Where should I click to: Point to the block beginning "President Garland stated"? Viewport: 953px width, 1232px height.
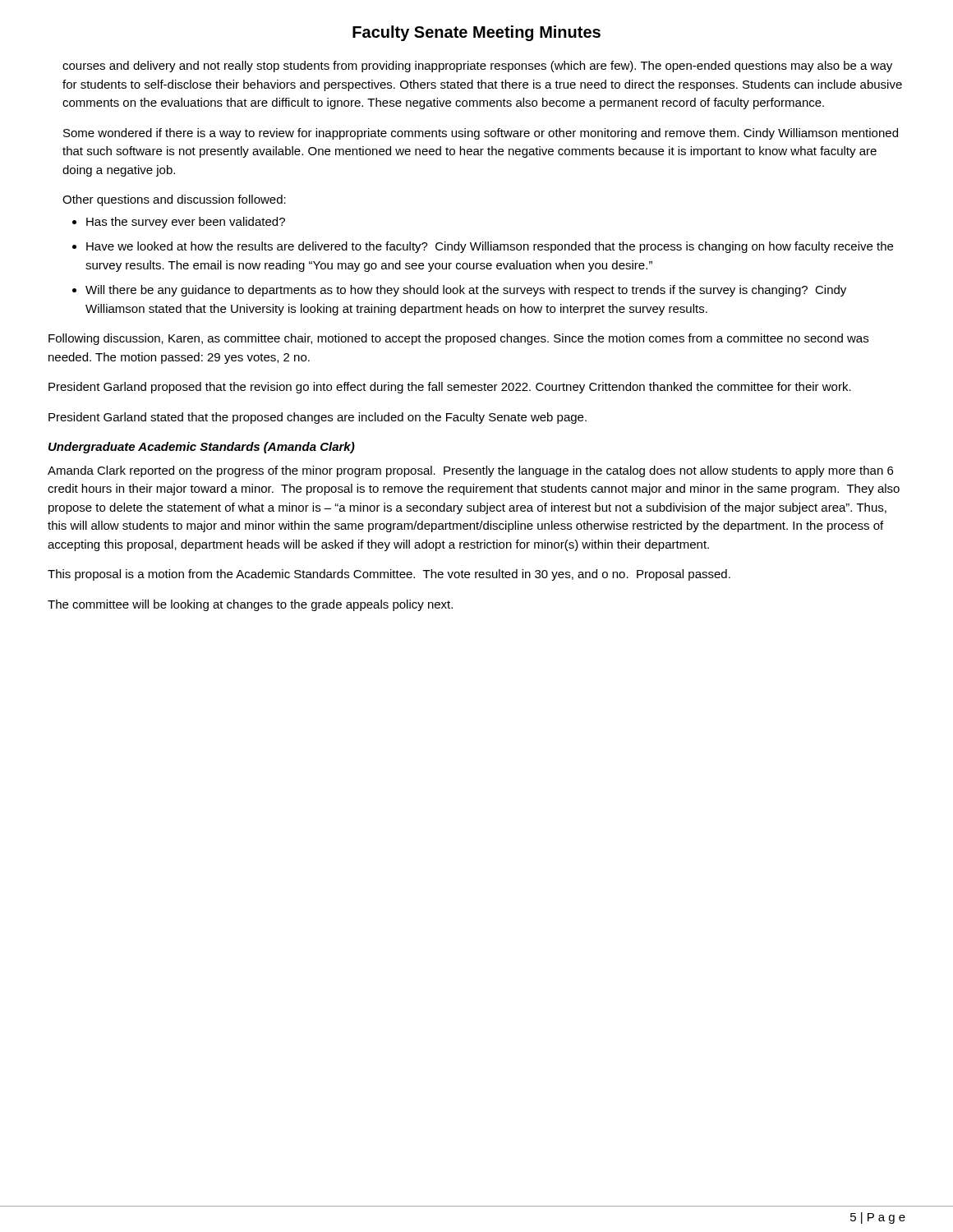318,416
